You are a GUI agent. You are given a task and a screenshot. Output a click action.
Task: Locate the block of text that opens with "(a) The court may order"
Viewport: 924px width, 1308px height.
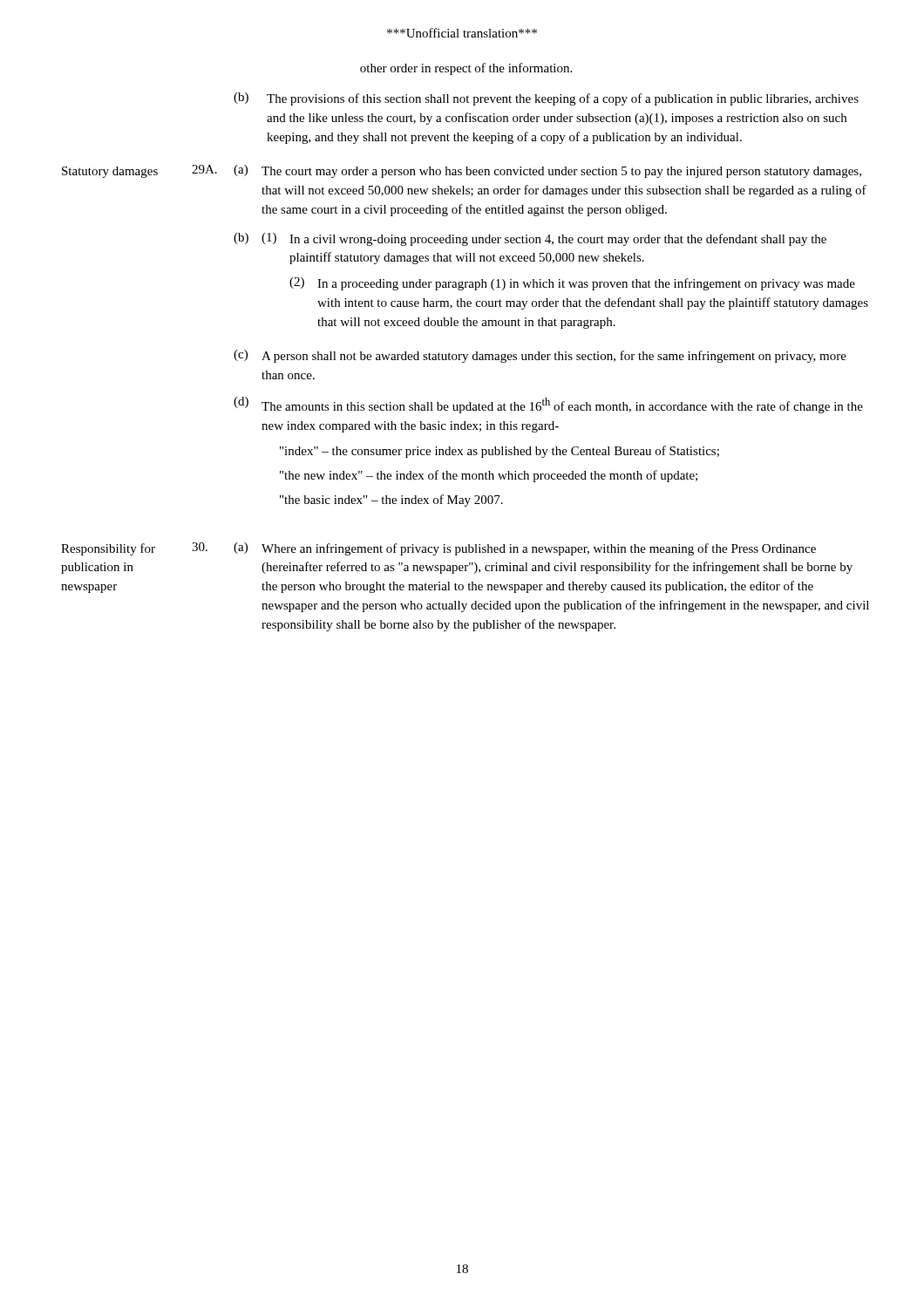[553, 191]
